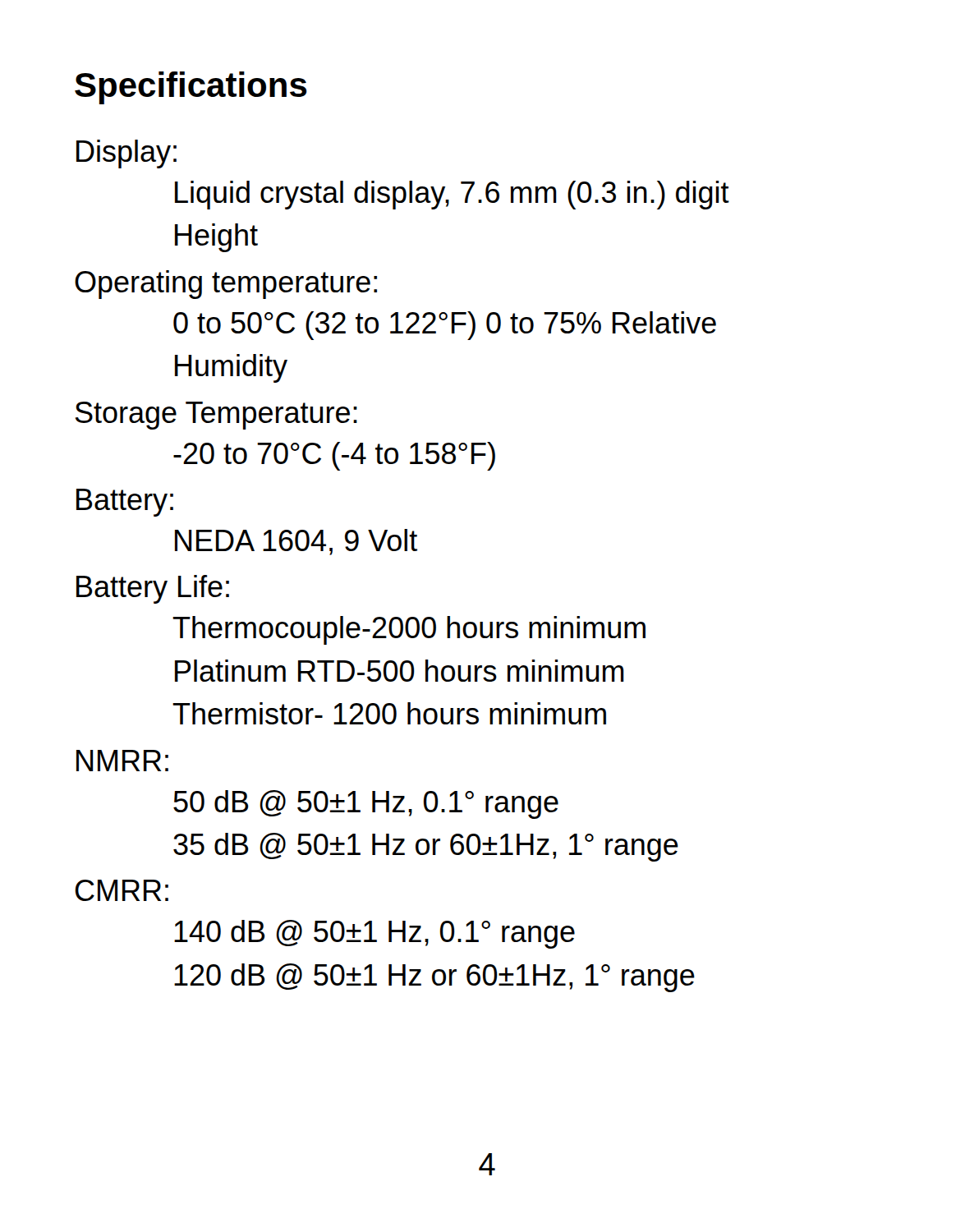Navigate to the passage starting "CMRR: 140 dB @ 50±1 Hz,"
The image size is (974, 1232).
[487, 935]
